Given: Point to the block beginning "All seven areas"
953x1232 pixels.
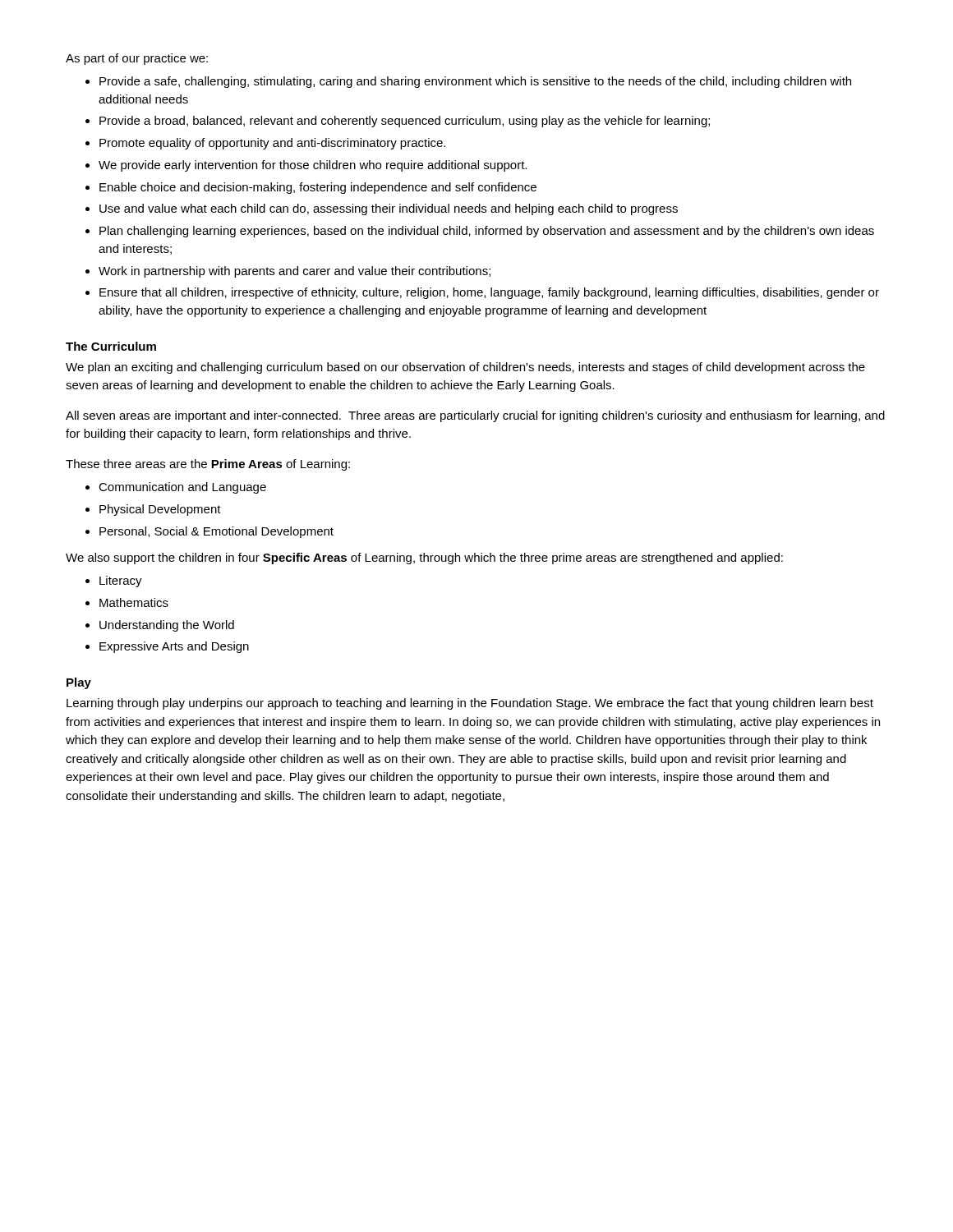Looking at the screenshot, I should click(475, 424).
